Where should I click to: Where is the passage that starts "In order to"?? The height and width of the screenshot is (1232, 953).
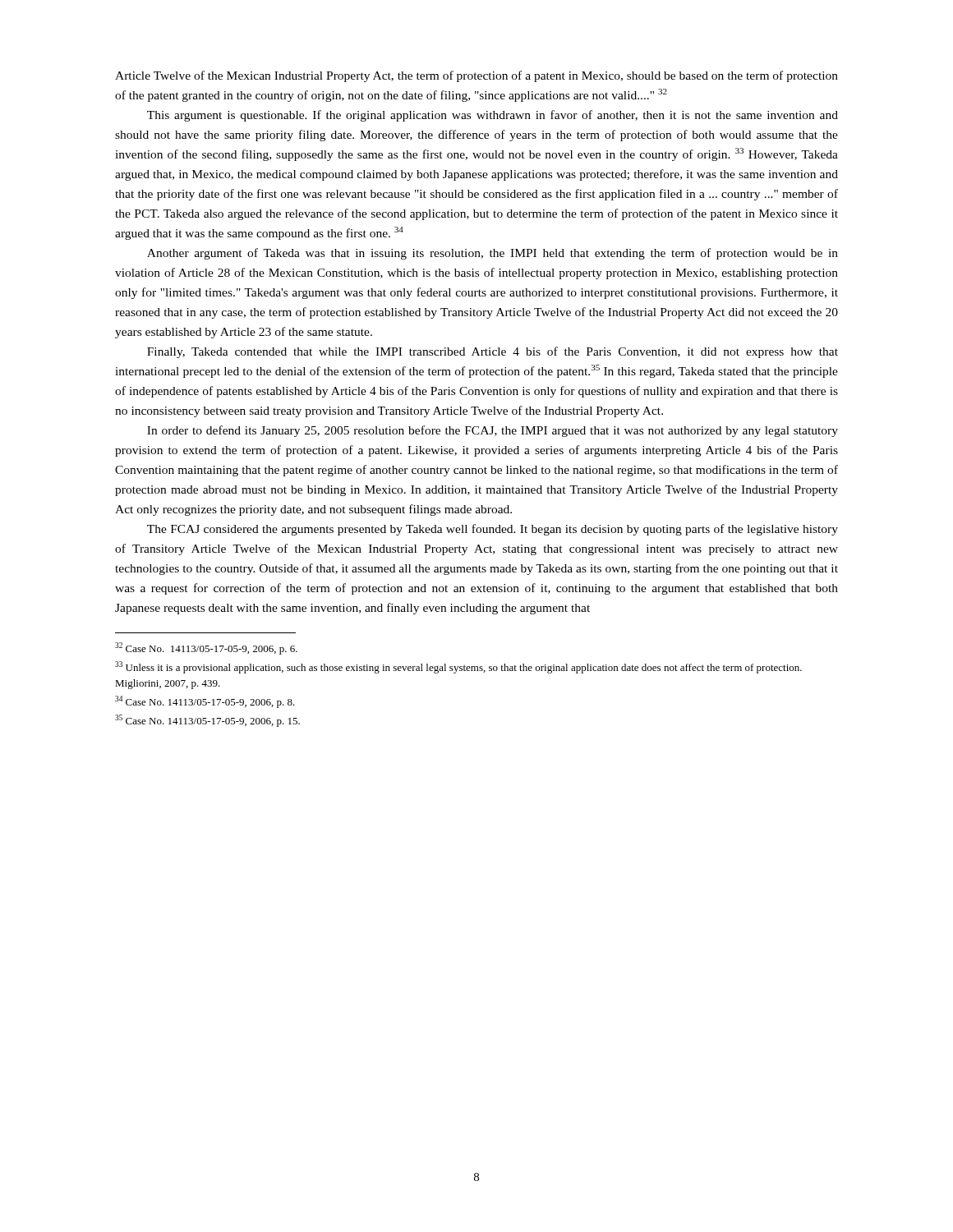tap(476, 470)
